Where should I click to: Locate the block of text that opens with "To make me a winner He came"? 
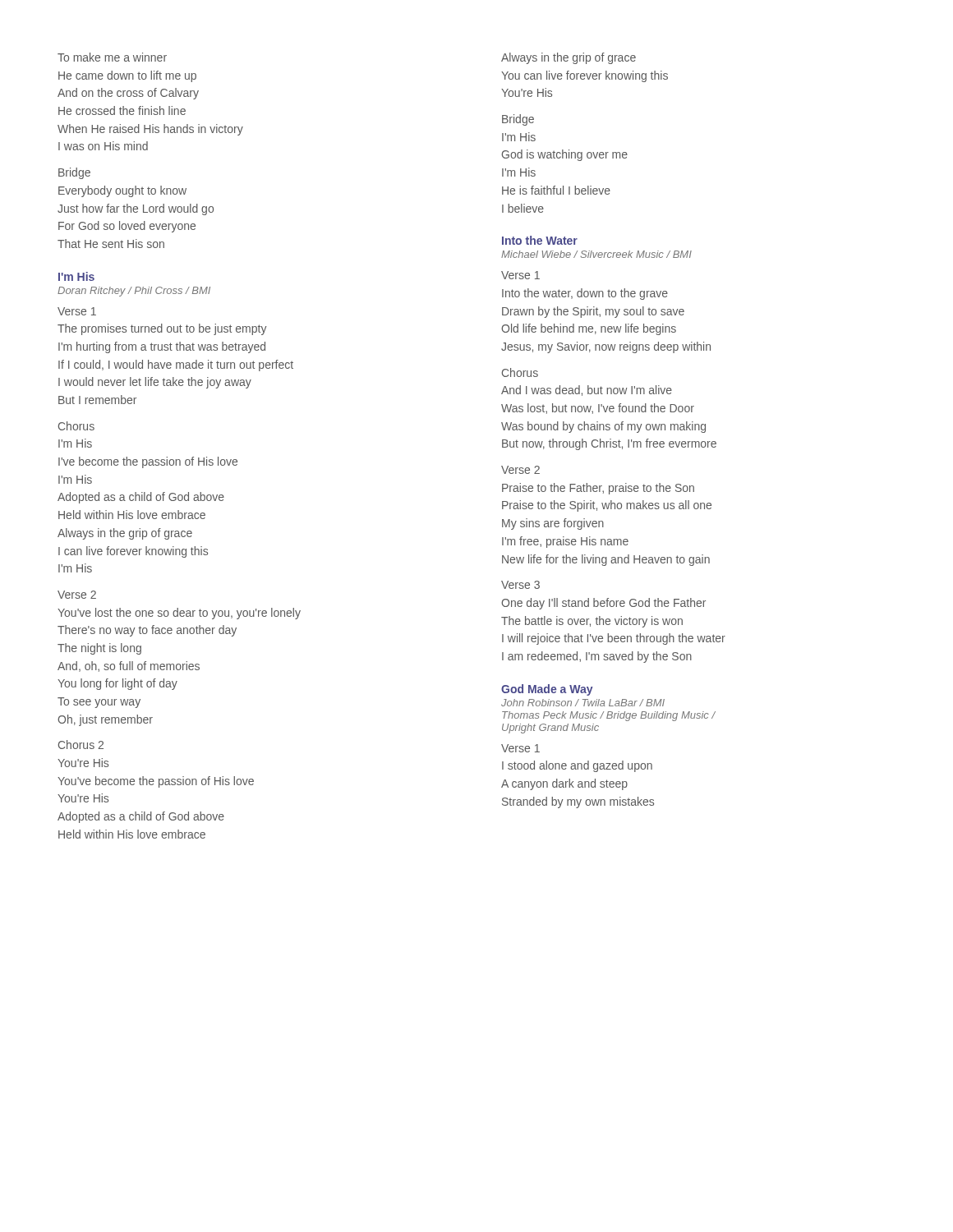pos(112,57)
